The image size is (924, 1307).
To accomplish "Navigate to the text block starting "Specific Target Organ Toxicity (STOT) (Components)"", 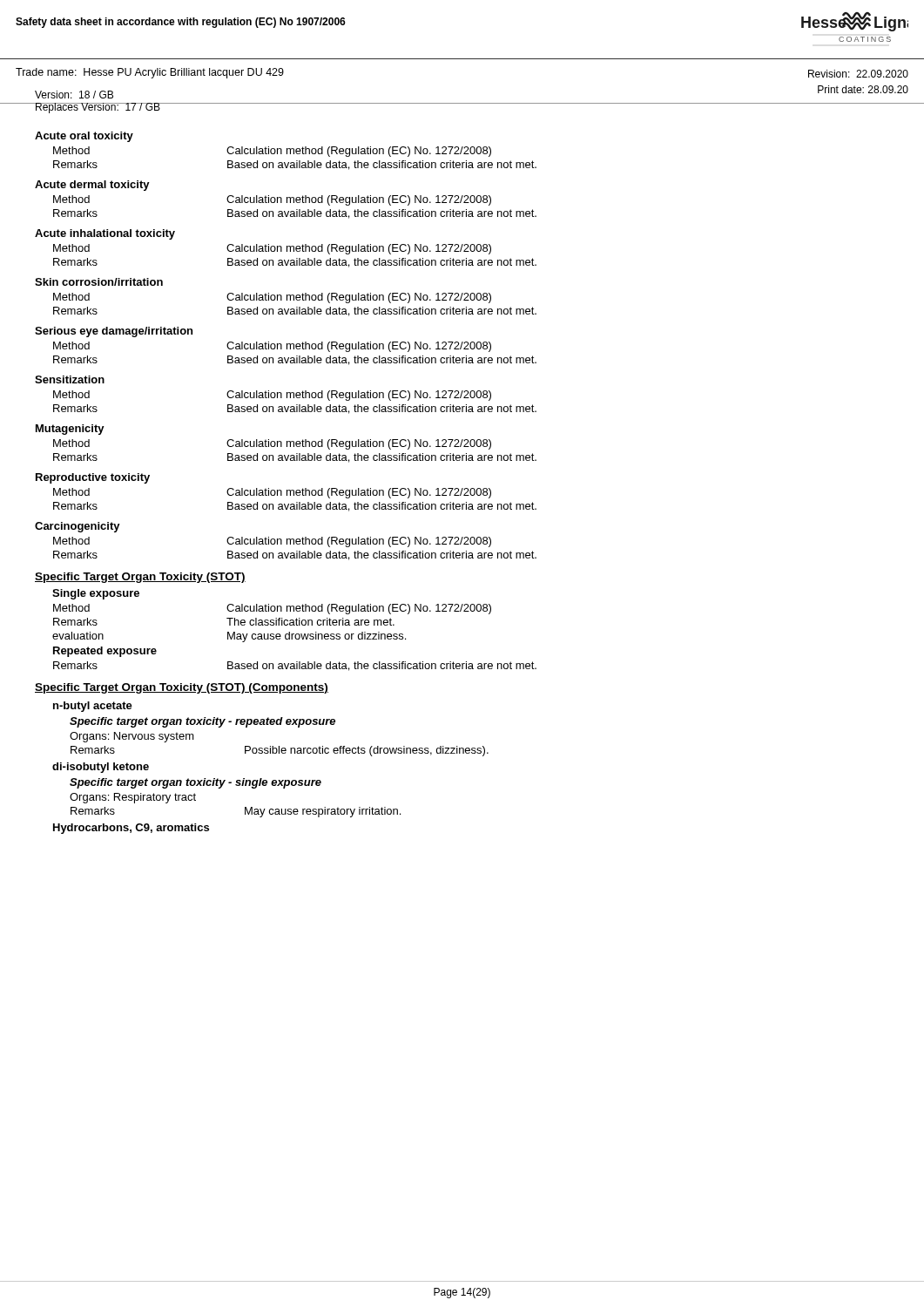I will pos(181,687).
